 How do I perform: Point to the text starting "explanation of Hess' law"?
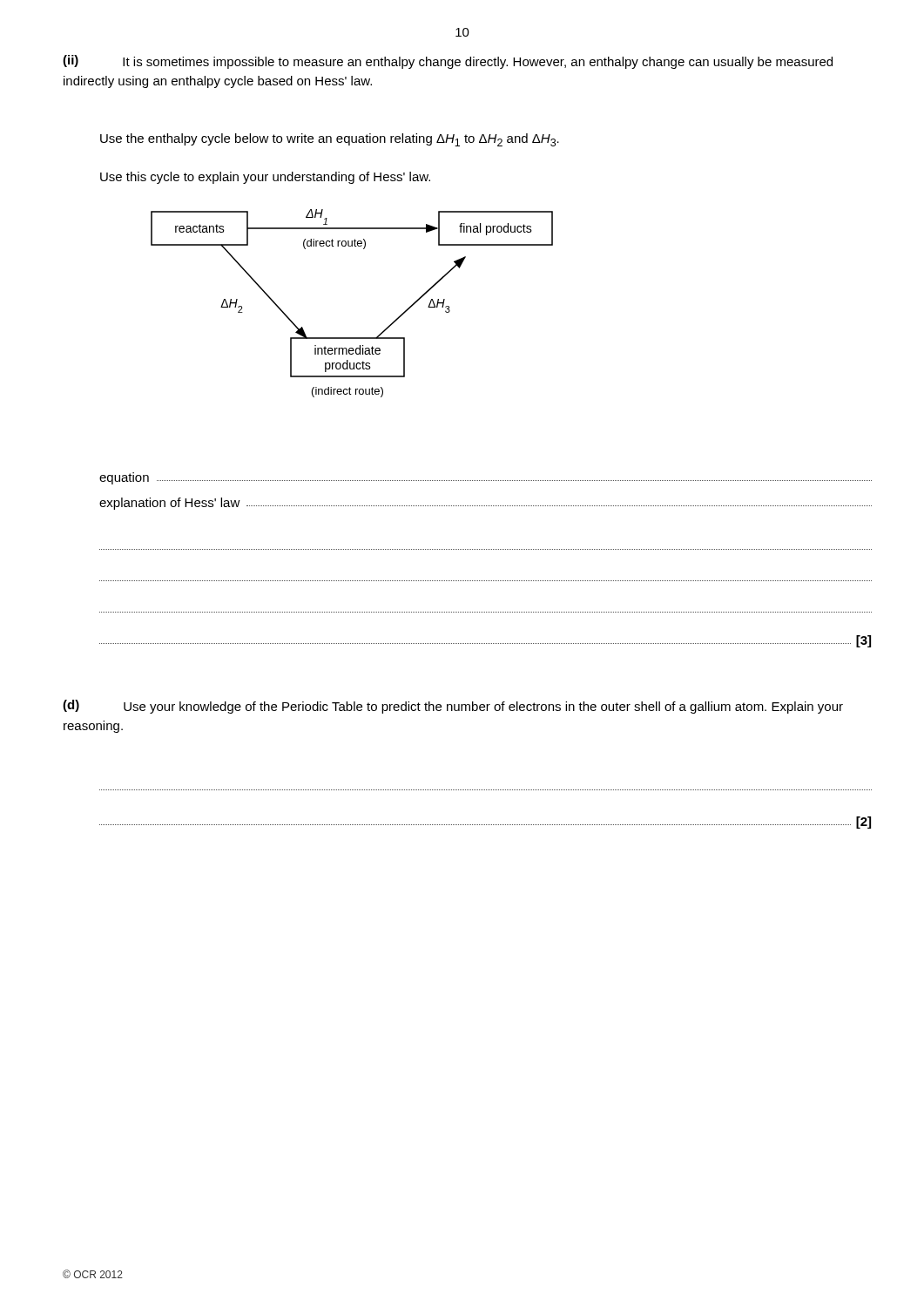point(485,502)
